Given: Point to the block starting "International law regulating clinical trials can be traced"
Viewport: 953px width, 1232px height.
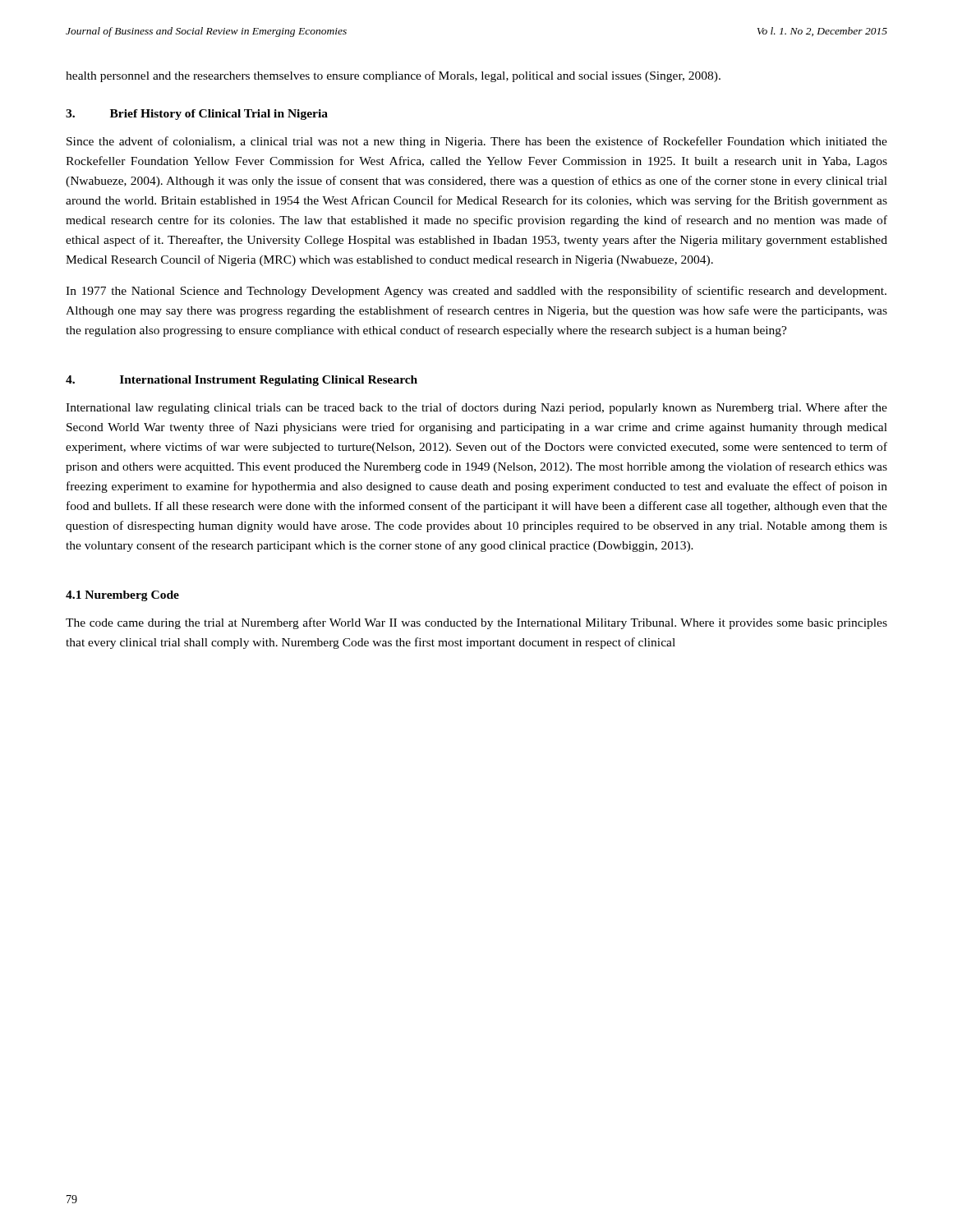Looking at the screenshot, I should tap(476, 476).
